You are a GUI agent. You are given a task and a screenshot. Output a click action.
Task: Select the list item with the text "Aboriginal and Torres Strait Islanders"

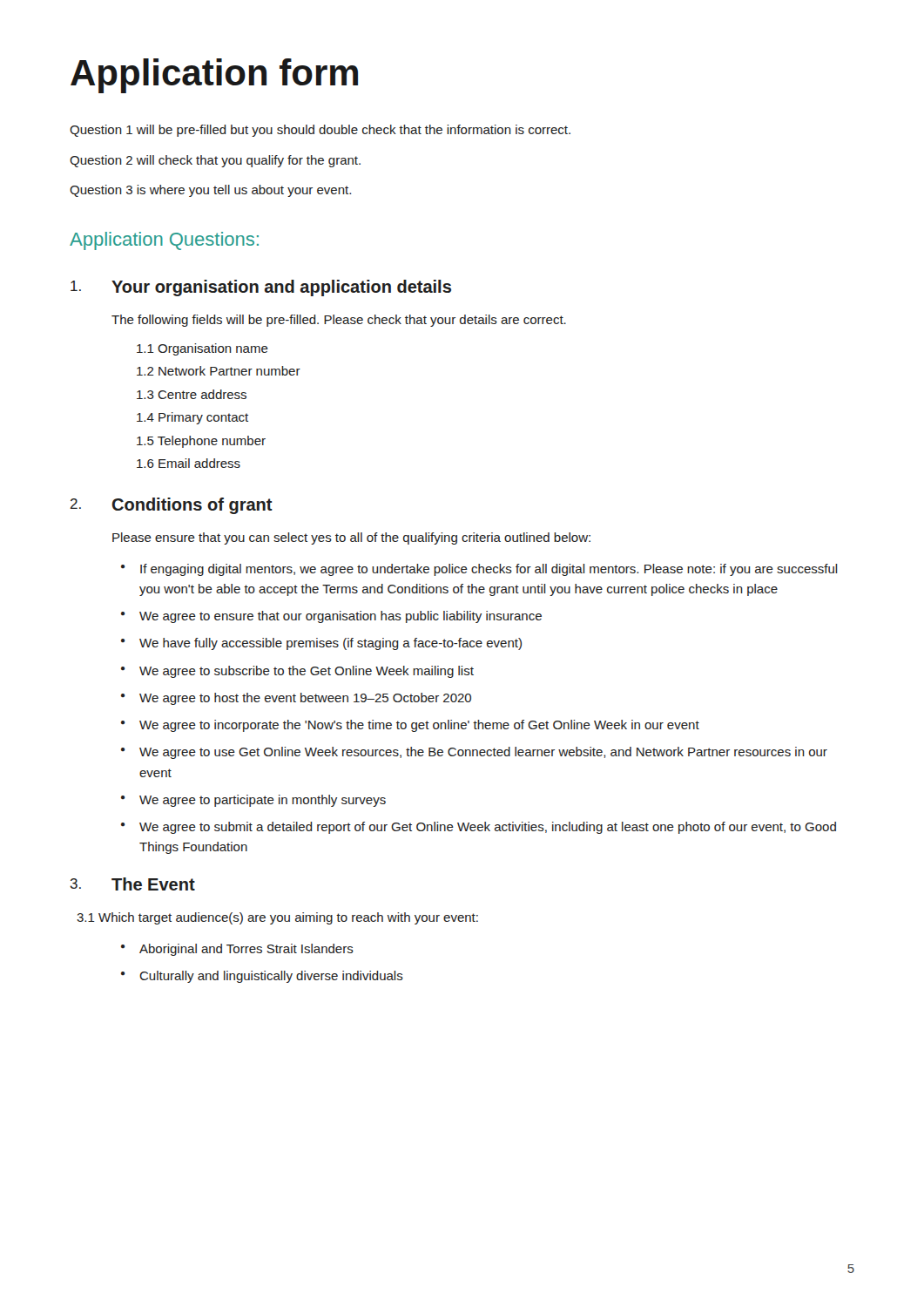coord(246,948)
